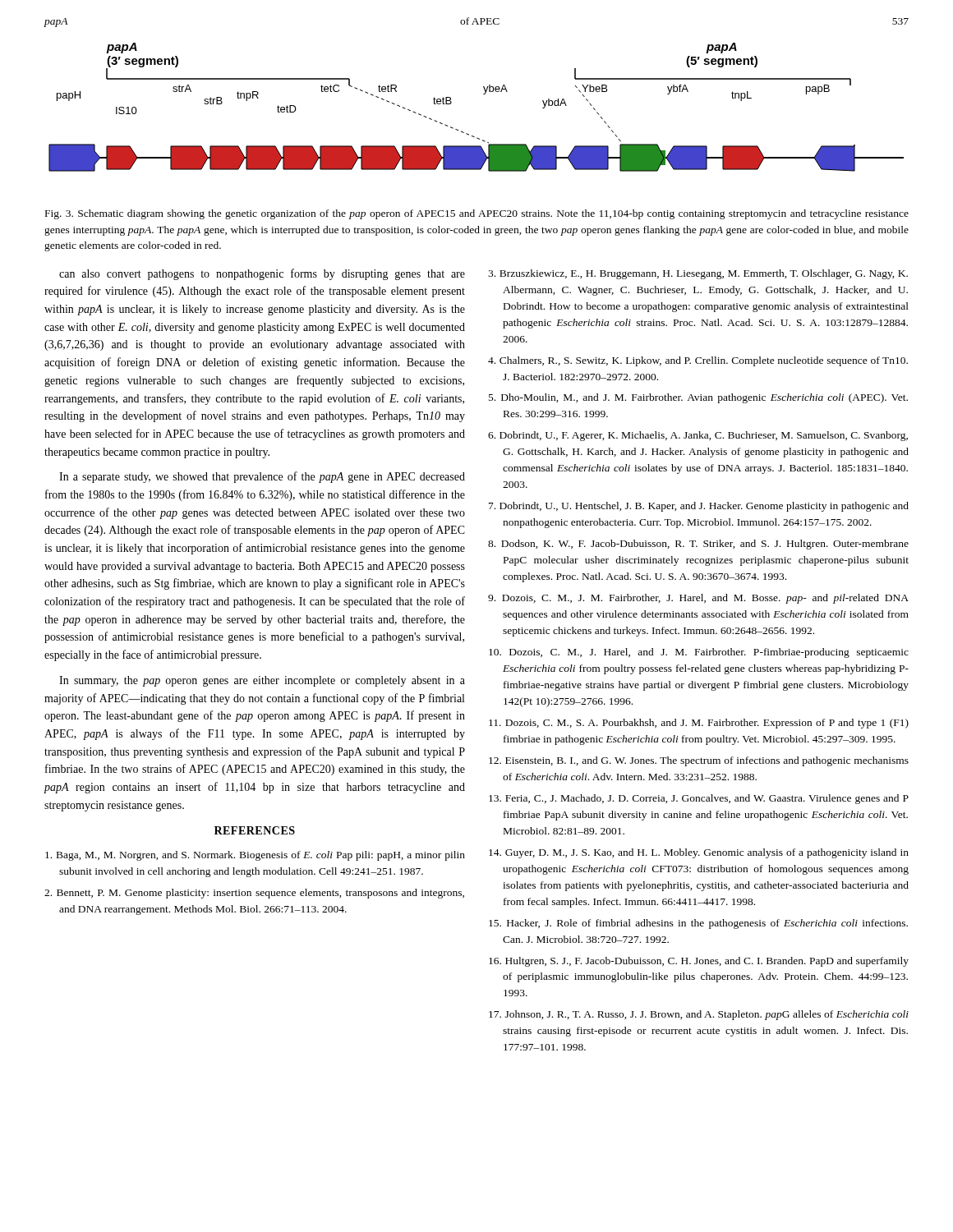
Task: Where is the passage that starts "Baga, M., M. Norgren, and S. Normark. Biogenesis"?
Action: (255, 863)
